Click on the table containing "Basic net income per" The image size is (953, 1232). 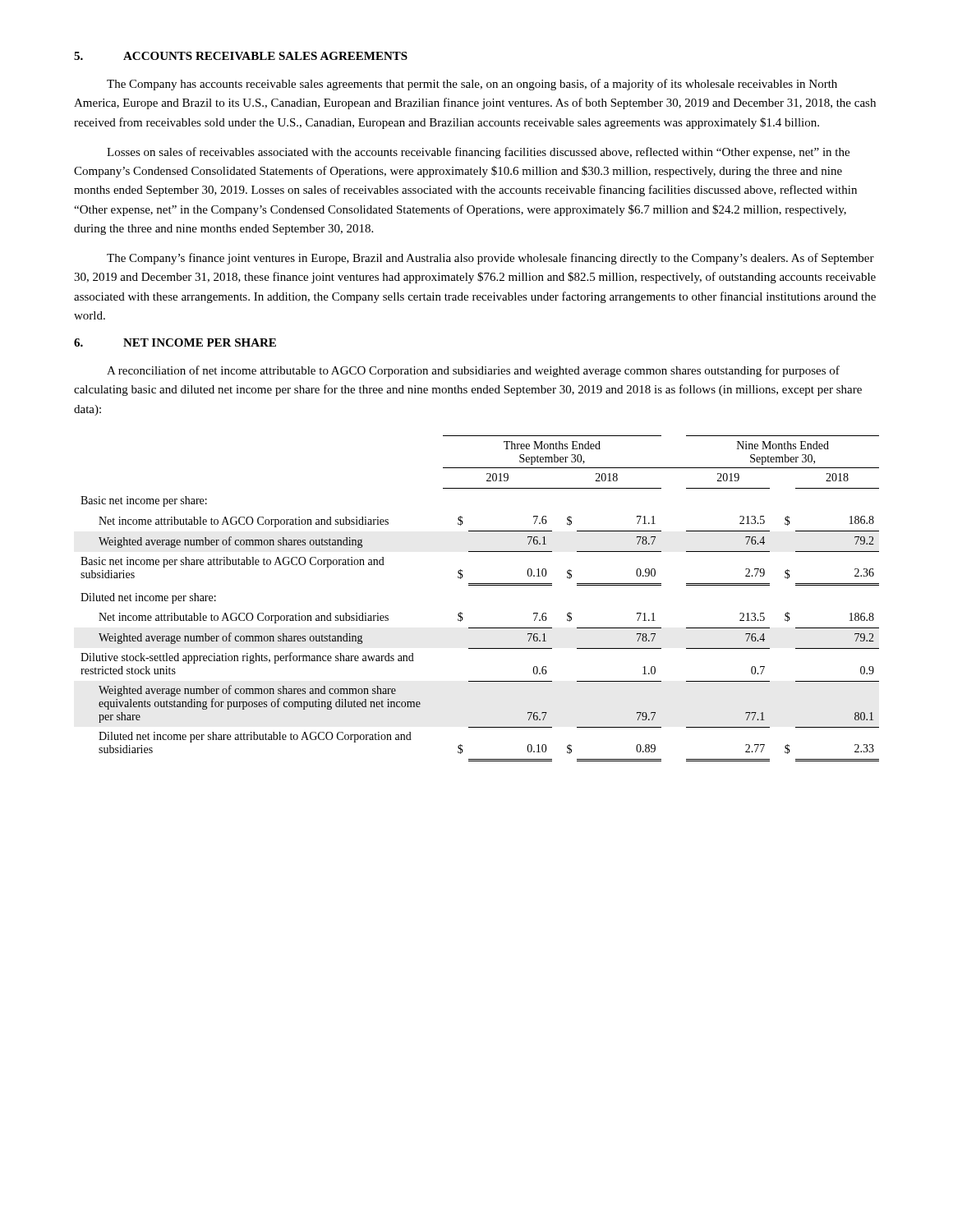[x=476, y=598]
